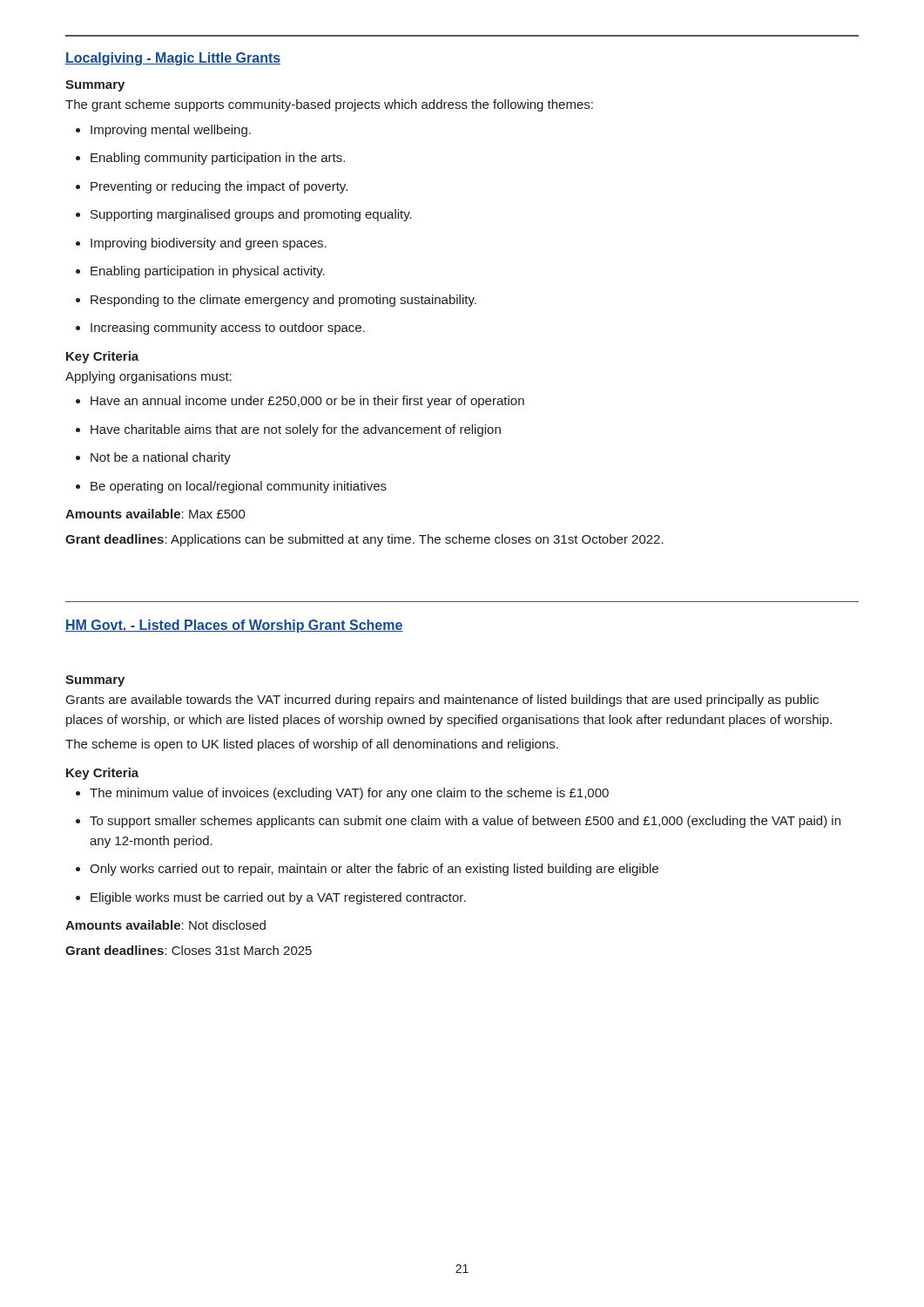Find the list item that reads "Increasing community access to outdoor space."
This screenshot has width=924, height=1307.
pyautogui.click(x=220, y=328)
